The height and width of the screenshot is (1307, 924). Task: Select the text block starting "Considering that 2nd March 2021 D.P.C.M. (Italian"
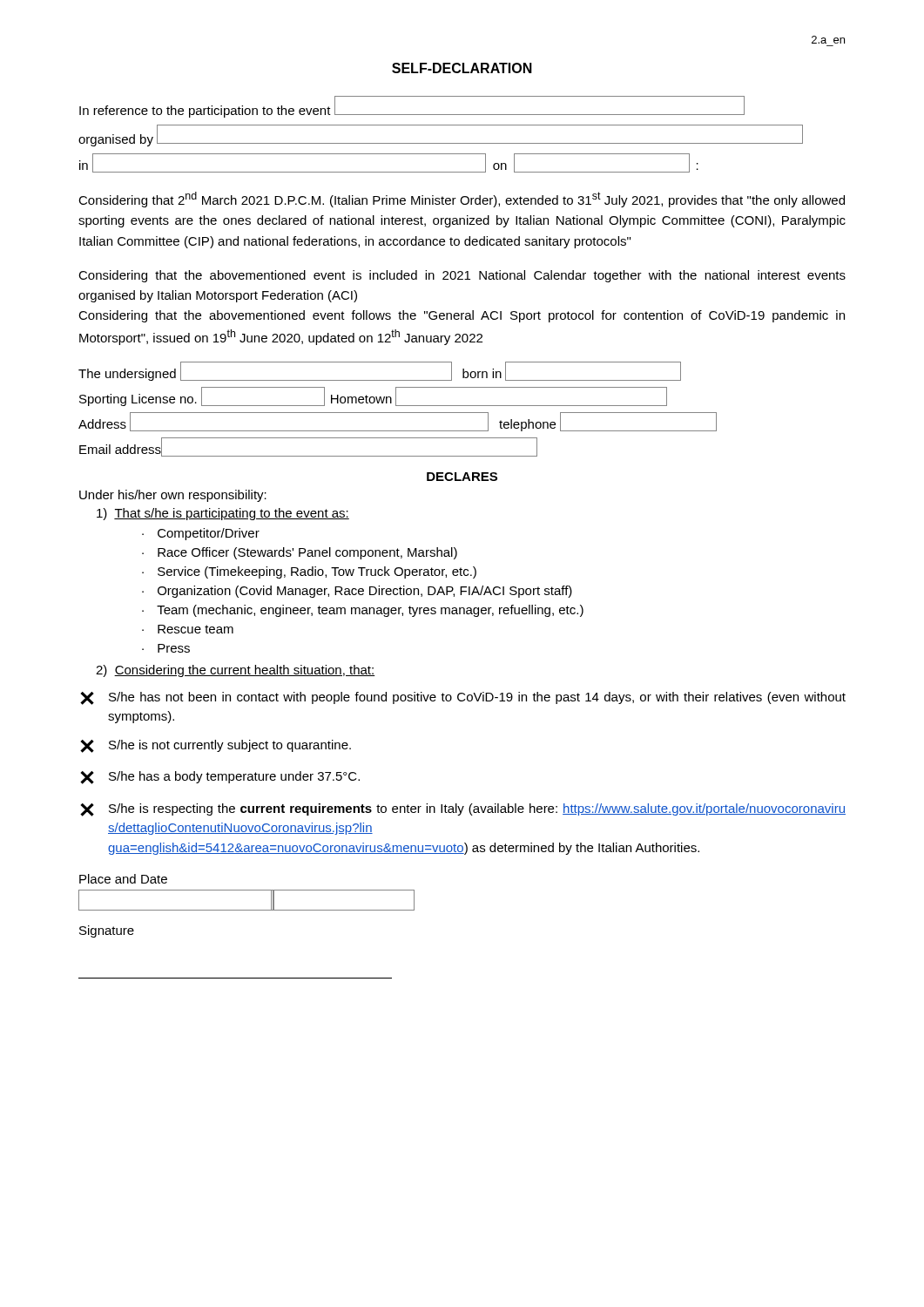[x=462, y=219]
